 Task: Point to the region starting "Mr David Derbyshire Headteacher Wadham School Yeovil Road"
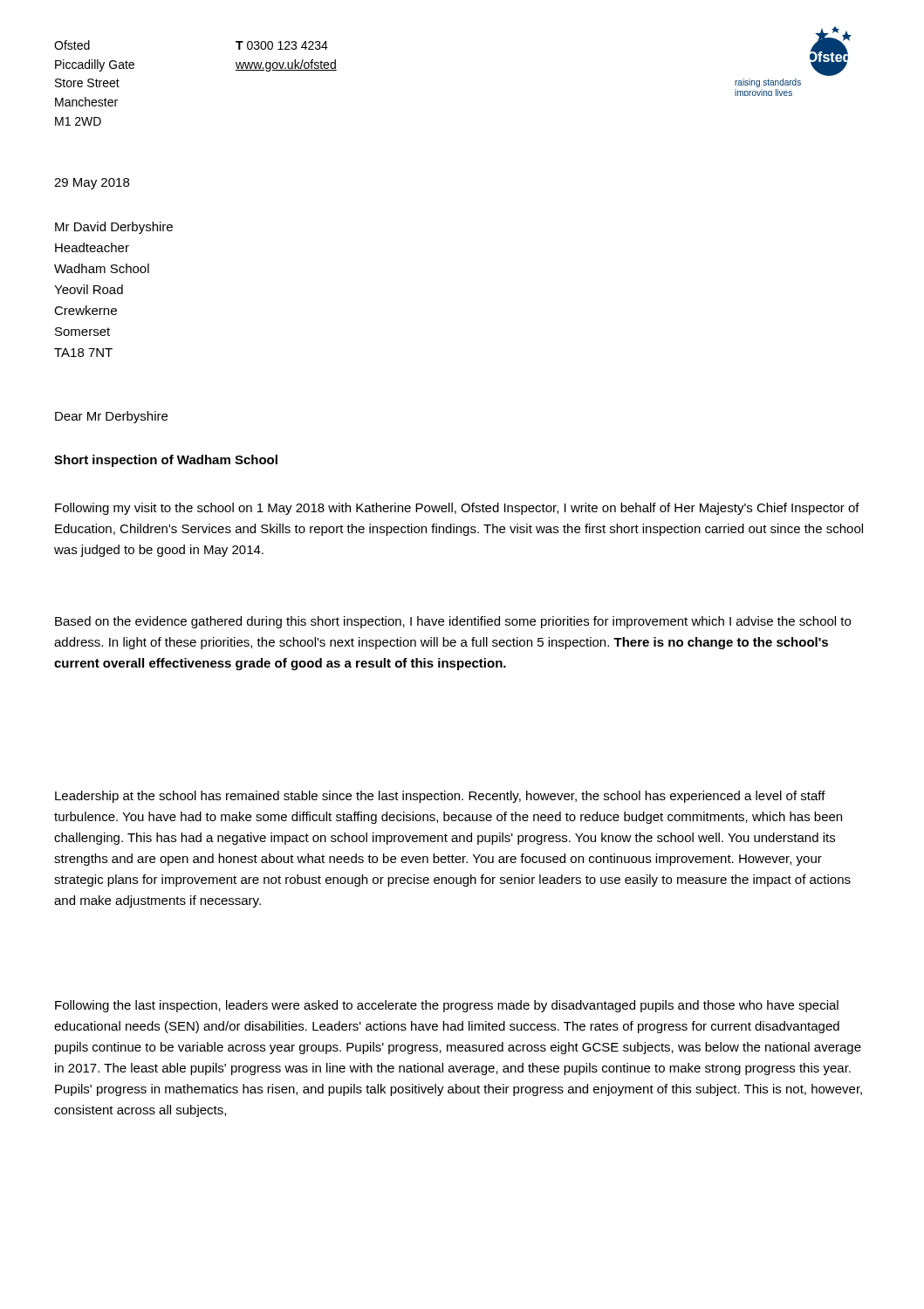coord(114,289)
